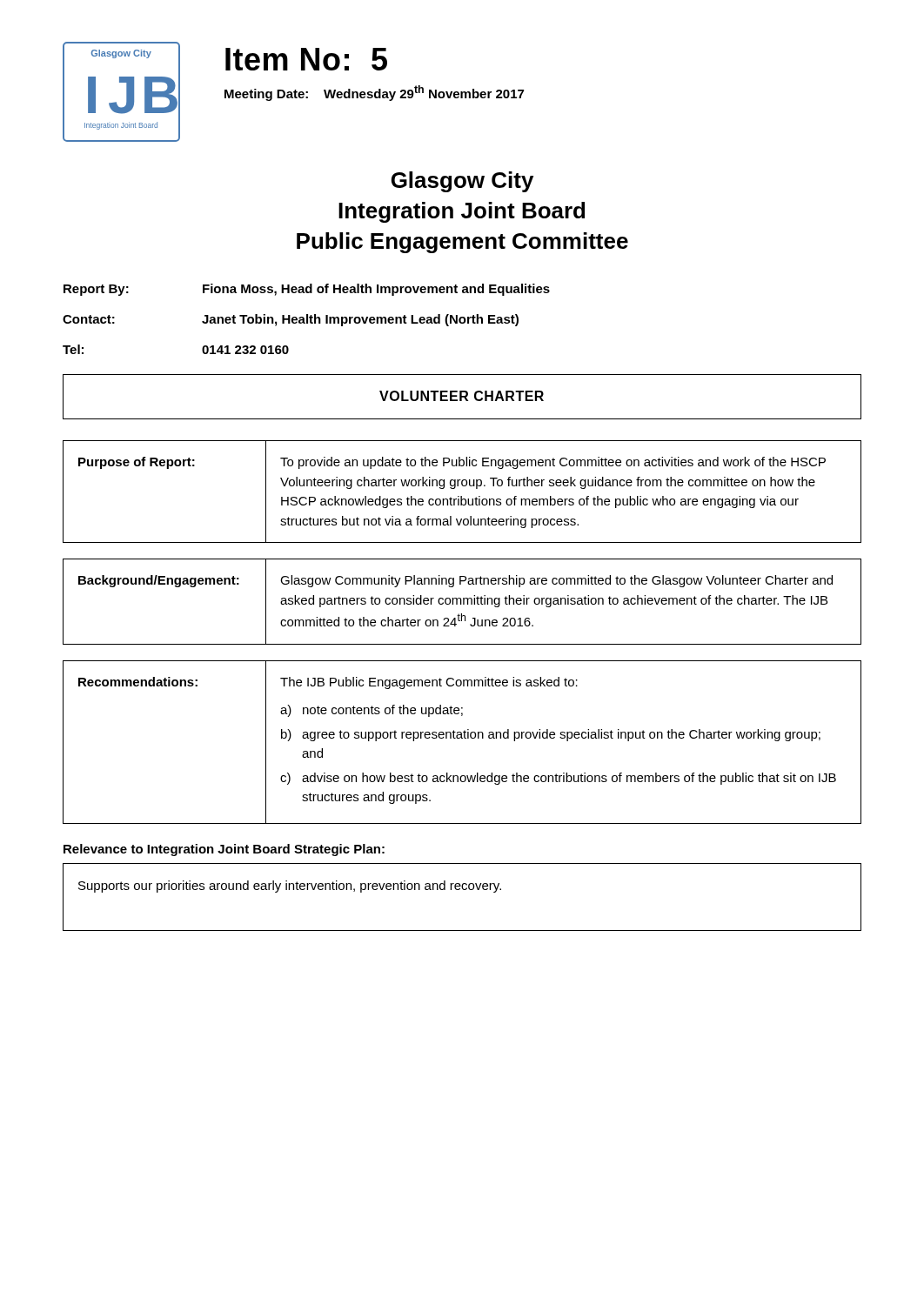
Task: Select the text block that reads "Report By: Fiona"
Action: tap(306, 289)
